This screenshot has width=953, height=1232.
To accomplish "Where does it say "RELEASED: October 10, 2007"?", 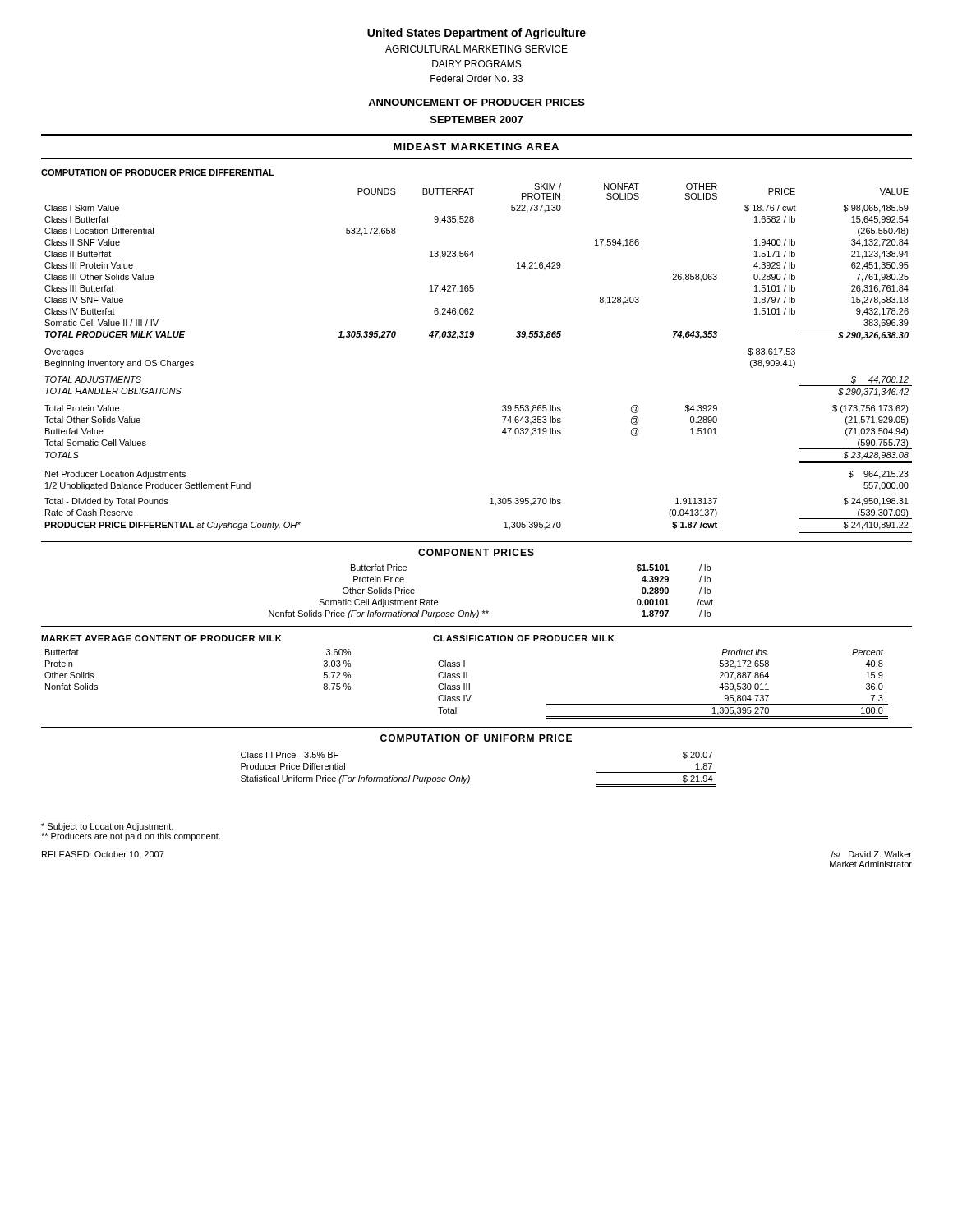I will [103, 854].
